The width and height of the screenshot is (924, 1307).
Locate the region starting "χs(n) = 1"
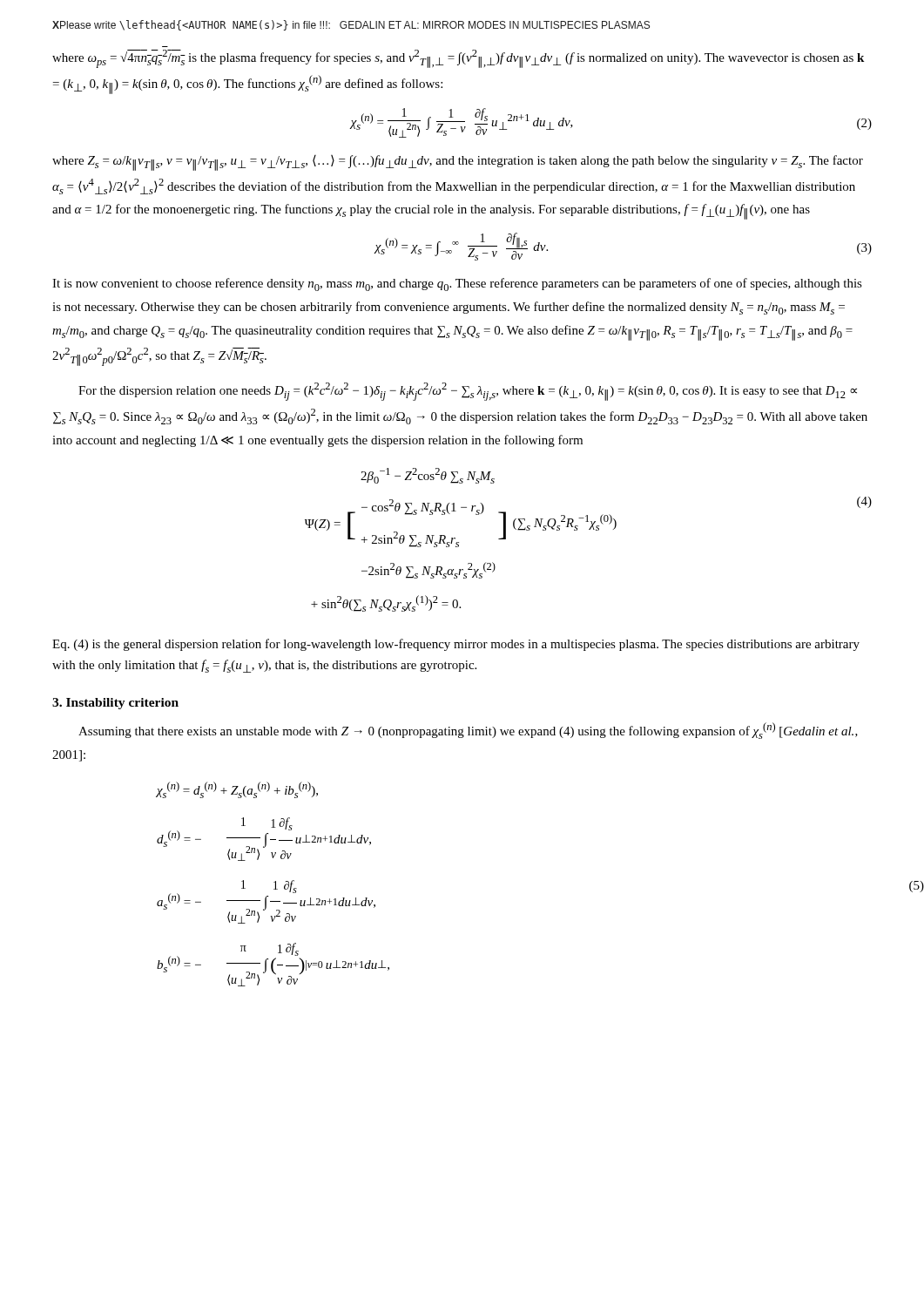451,122
